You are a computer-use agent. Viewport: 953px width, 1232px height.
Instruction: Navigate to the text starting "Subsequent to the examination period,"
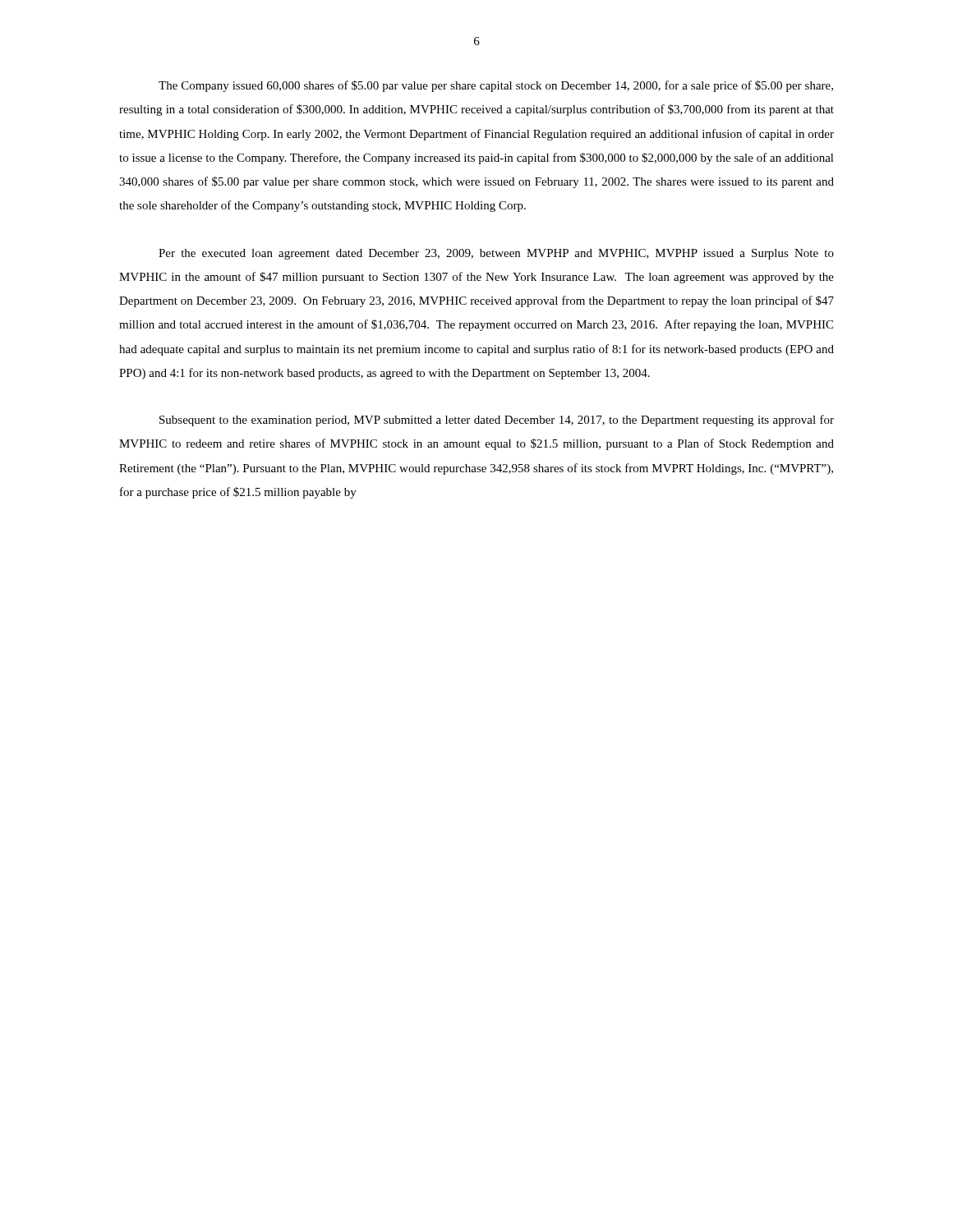(476, 456)
